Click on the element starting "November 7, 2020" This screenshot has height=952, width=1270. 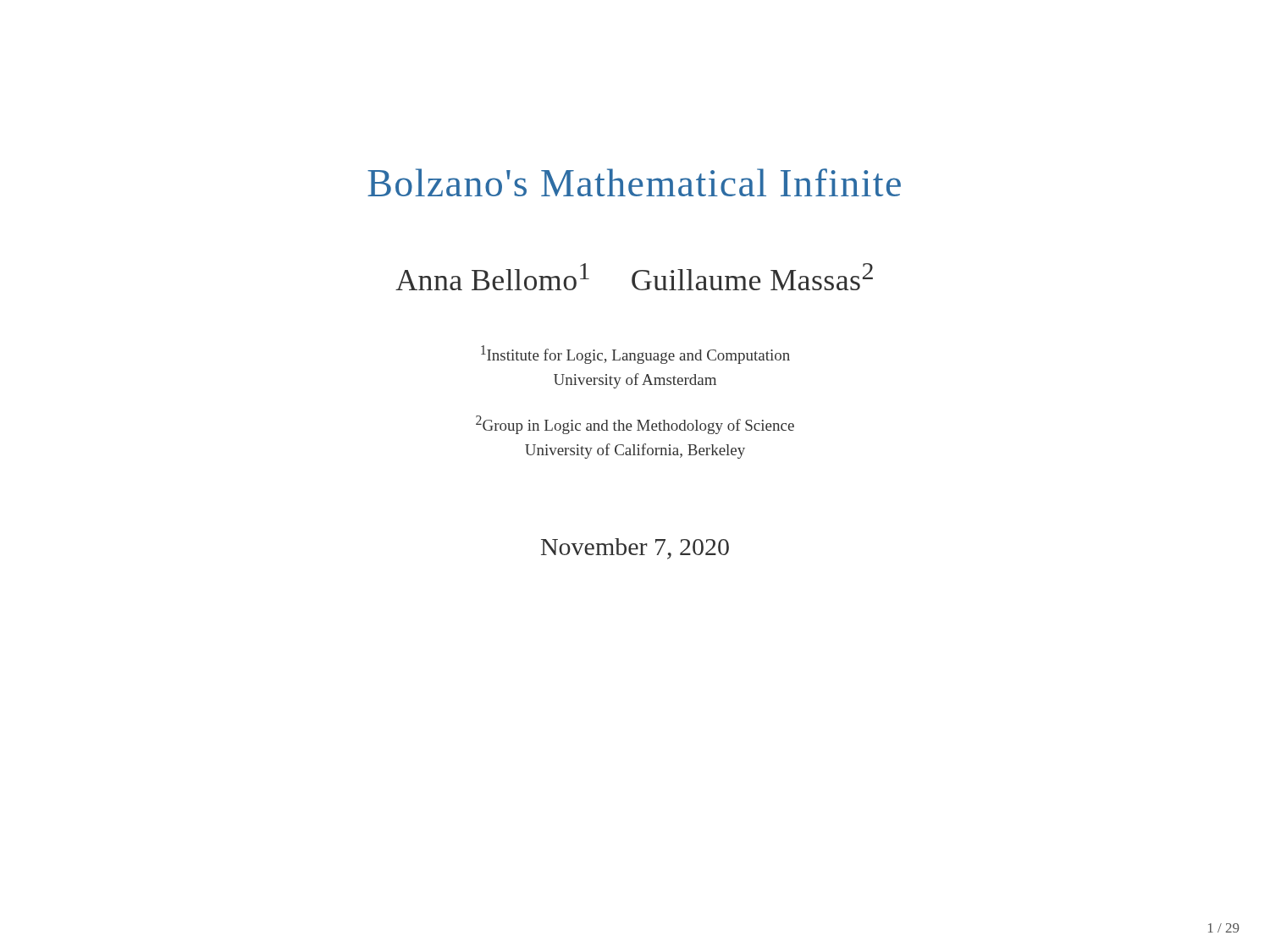[x=635, y=546]
